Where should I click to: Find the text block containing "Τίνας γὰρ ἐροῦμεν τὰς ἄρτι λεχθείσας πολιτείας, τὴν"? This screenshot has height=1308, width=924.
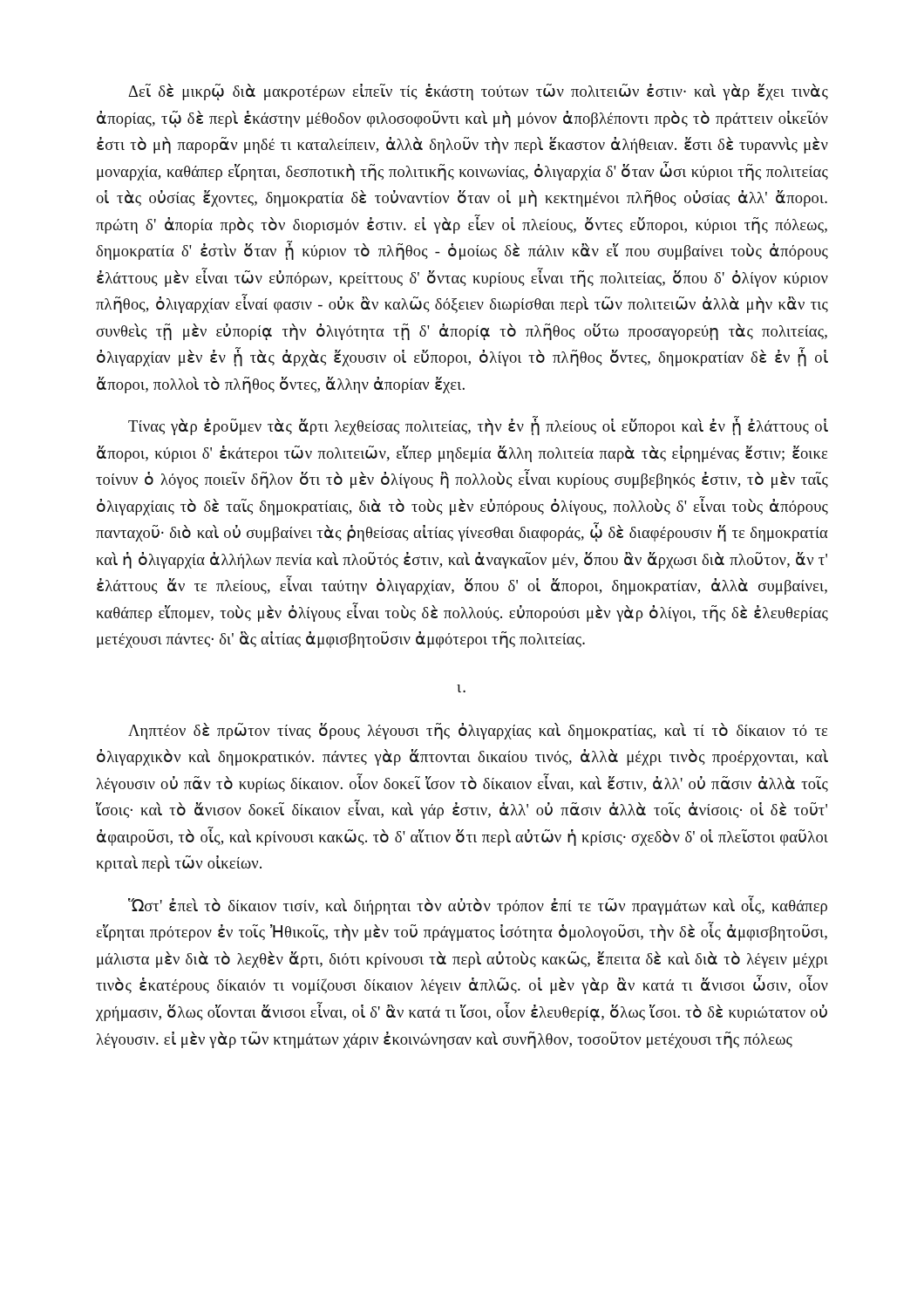(462, 533)
